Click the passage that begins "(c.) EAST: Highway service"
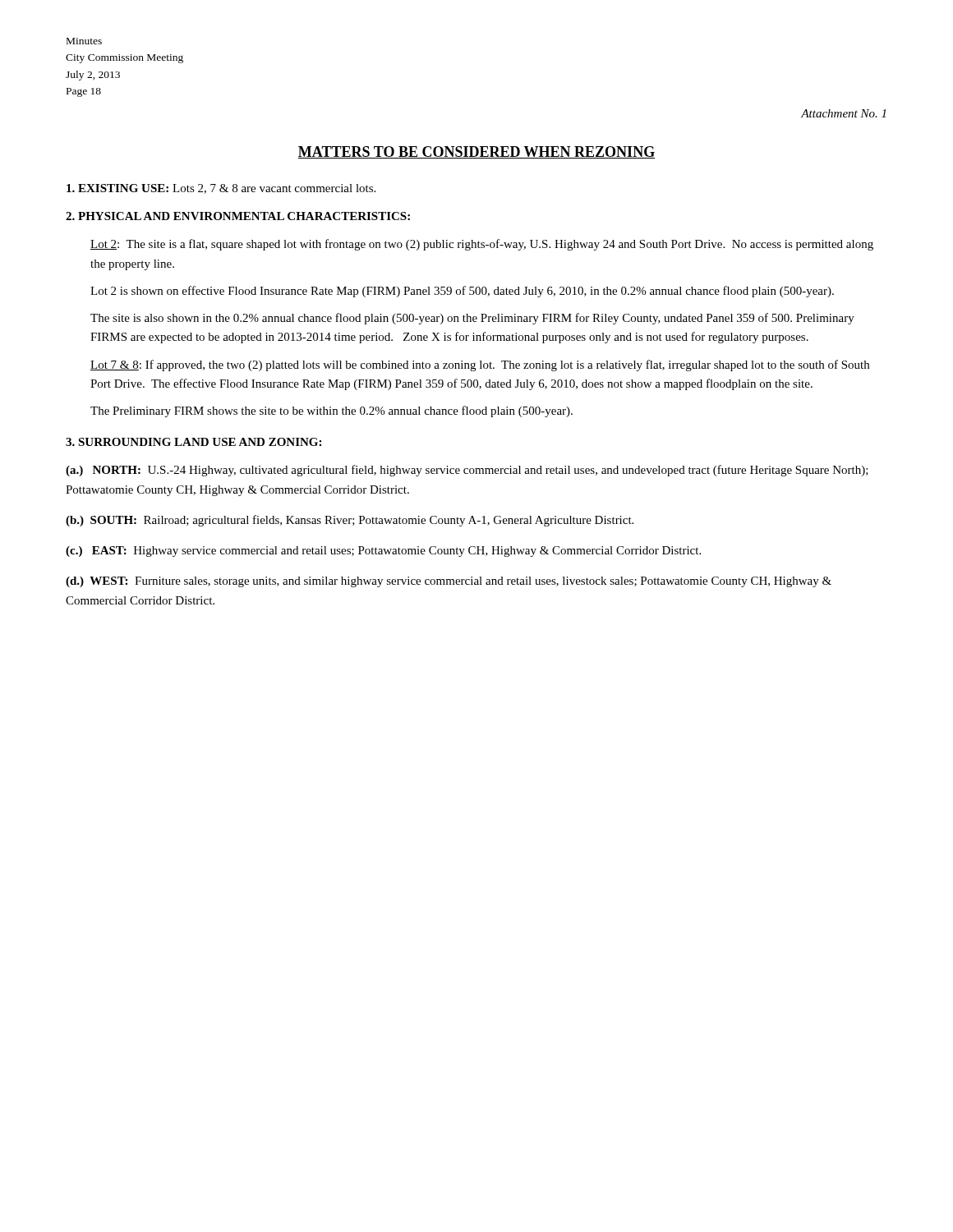 coord(476,551)
